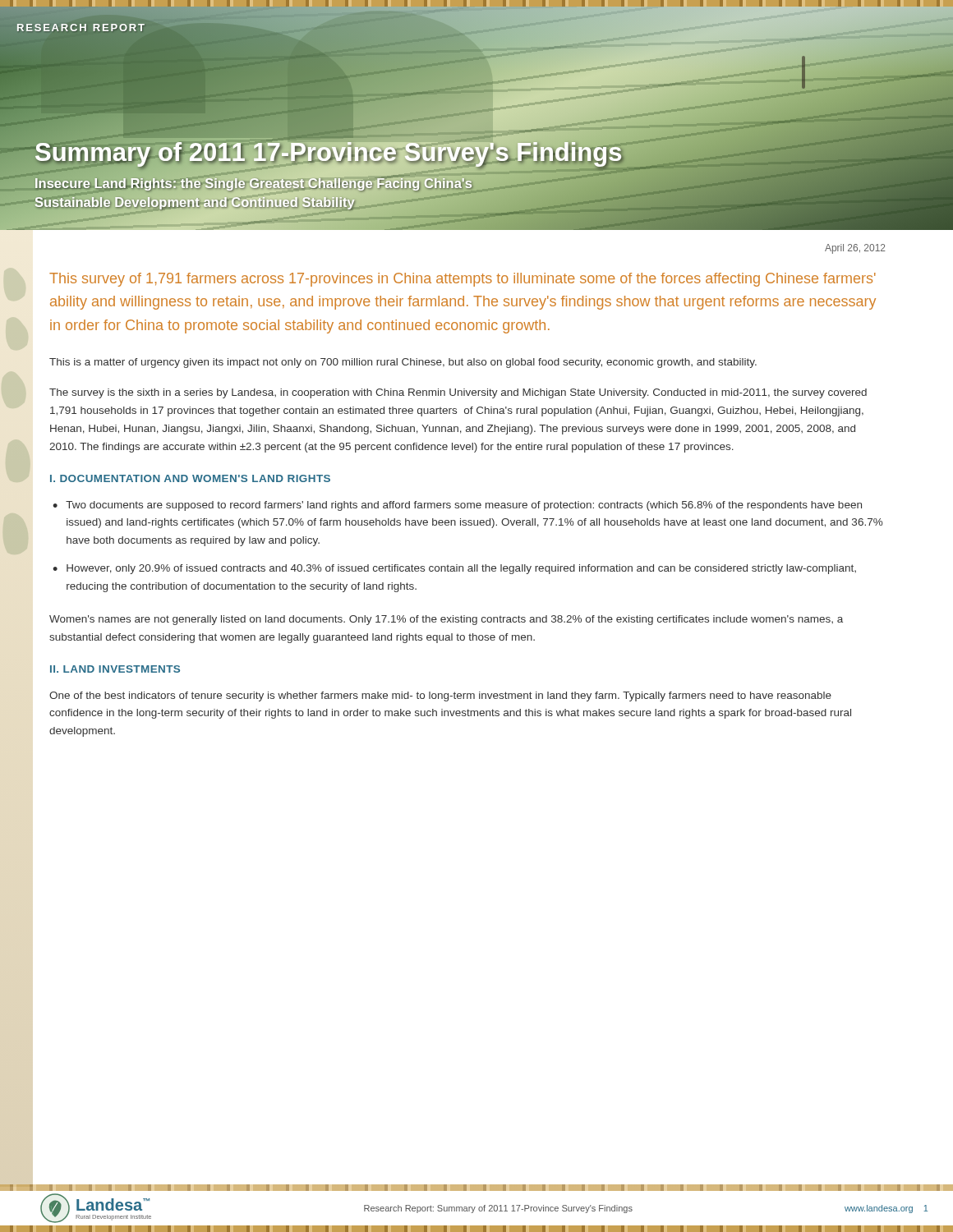Click on the text block that says "The survey is the sixth in"

click(x=458, y=419)
